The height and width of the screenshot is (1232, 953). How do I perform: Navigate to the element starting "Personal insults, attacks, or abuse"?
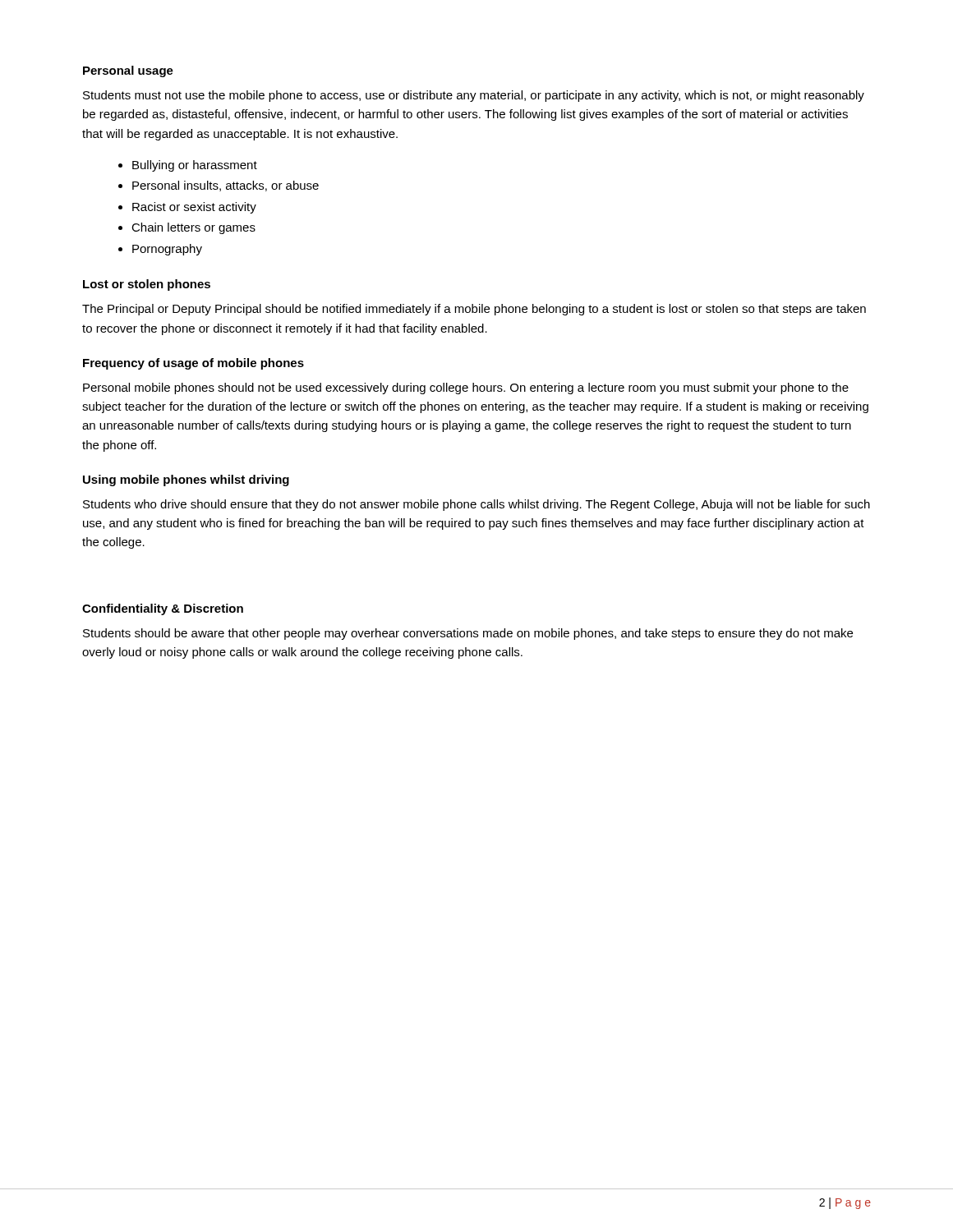point(225,185)
